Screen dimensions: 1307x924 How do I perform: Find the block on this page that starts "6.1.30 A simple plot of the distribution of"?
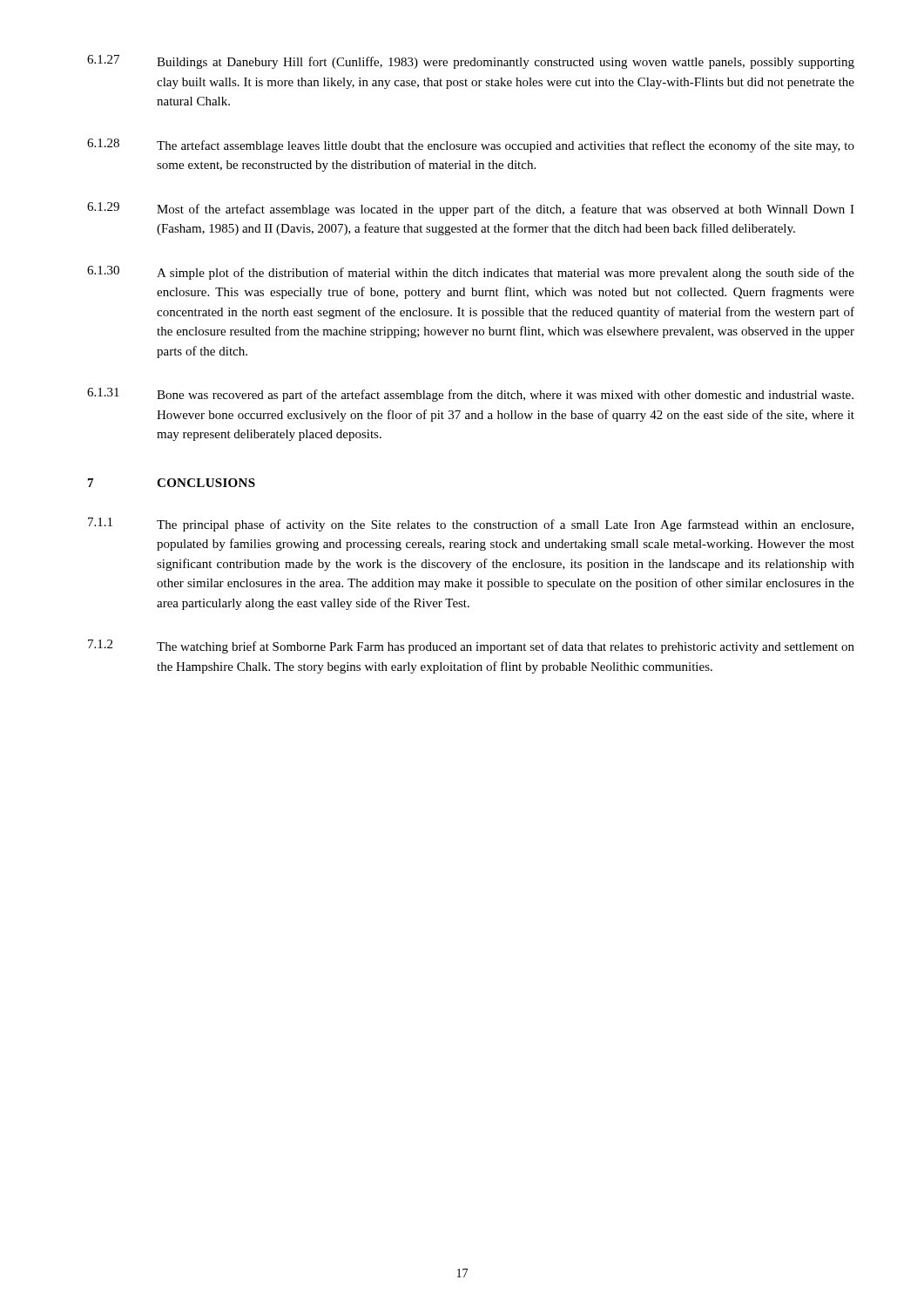pos(471,312)
